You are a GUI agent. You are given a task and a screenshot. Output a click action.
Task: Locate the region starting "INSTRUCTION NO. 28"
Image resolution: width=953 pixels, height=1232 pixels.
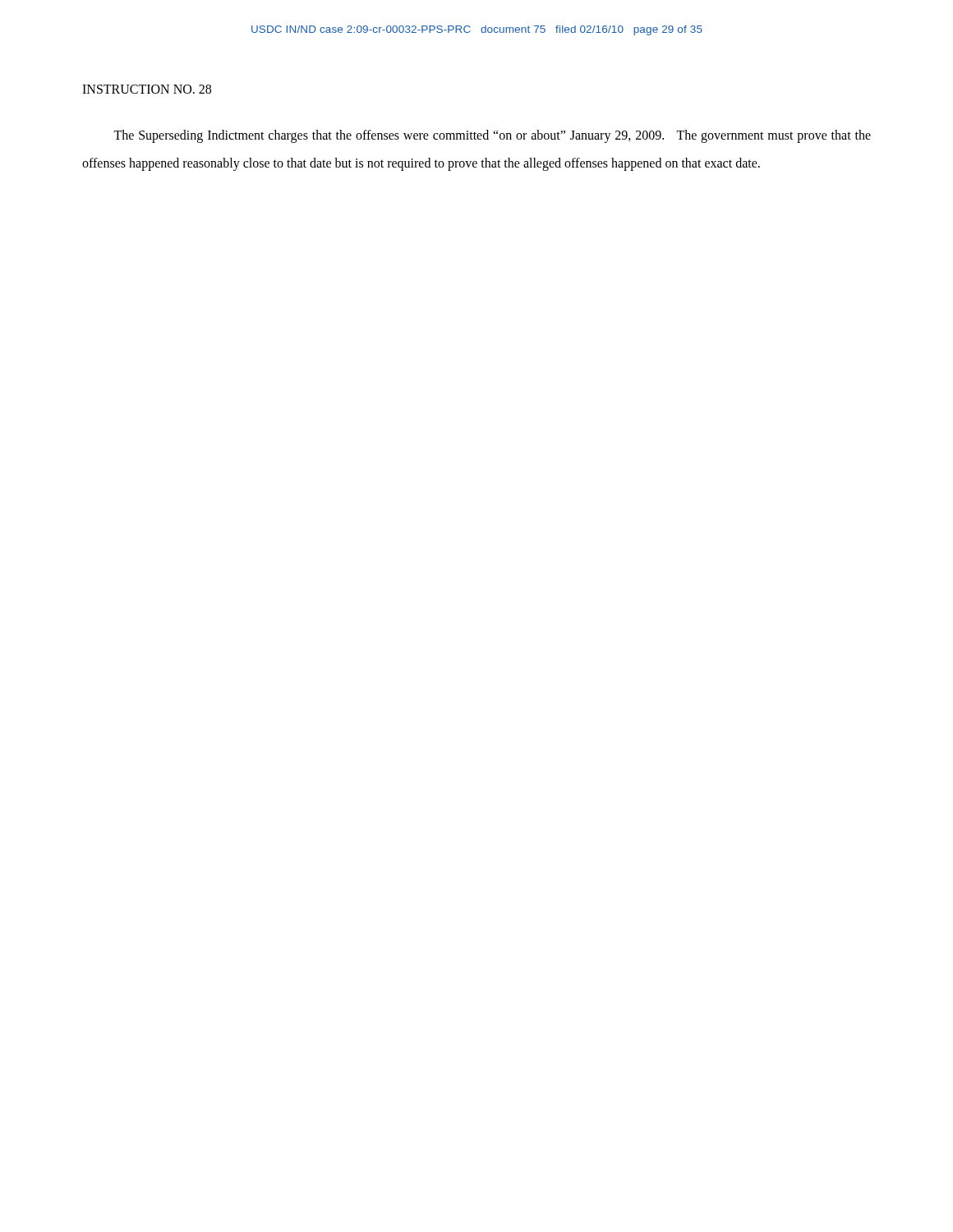click(x=147, y=89)
